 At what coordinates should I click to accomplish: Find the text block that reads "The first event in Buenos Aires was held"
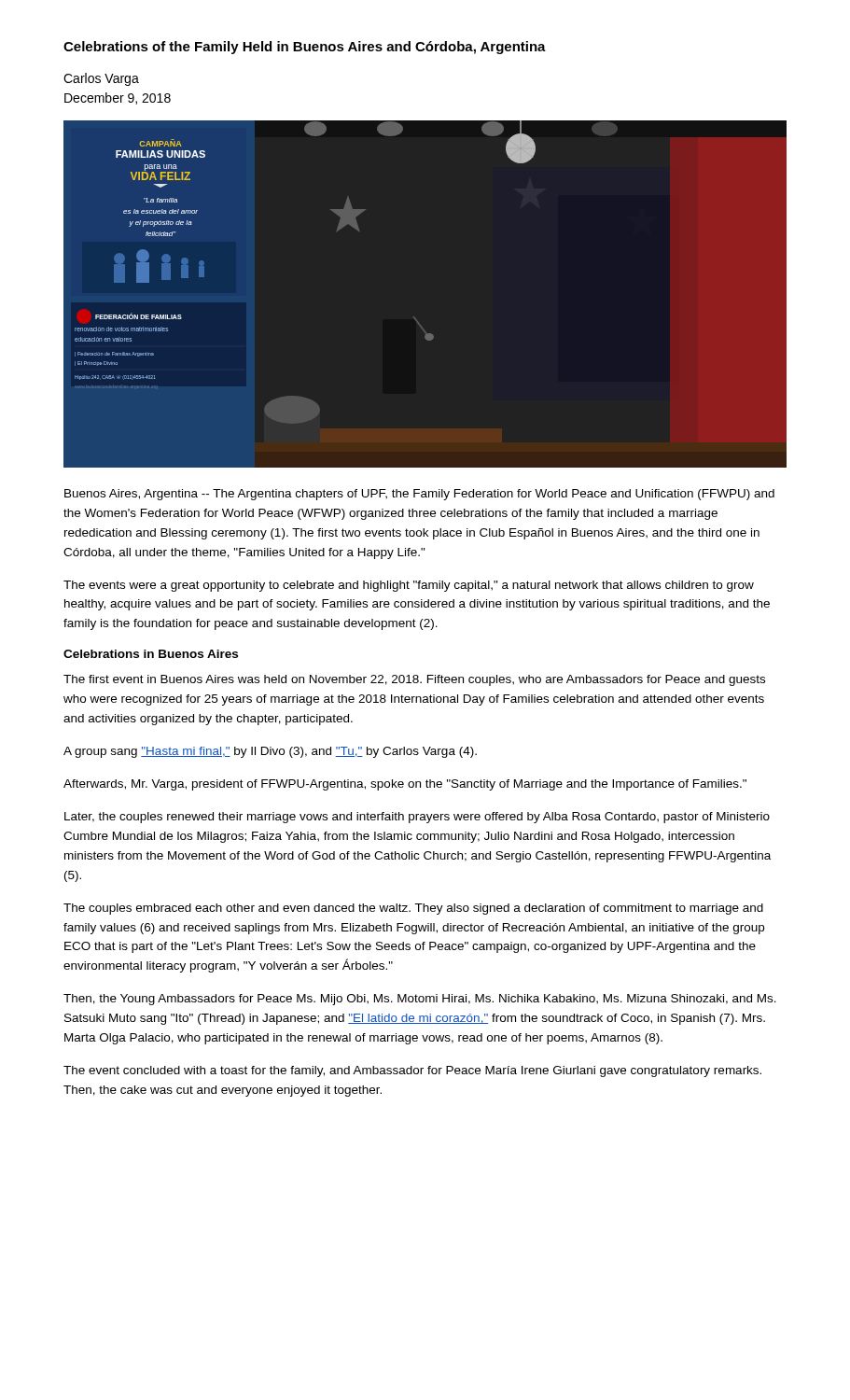coord(415,699)
